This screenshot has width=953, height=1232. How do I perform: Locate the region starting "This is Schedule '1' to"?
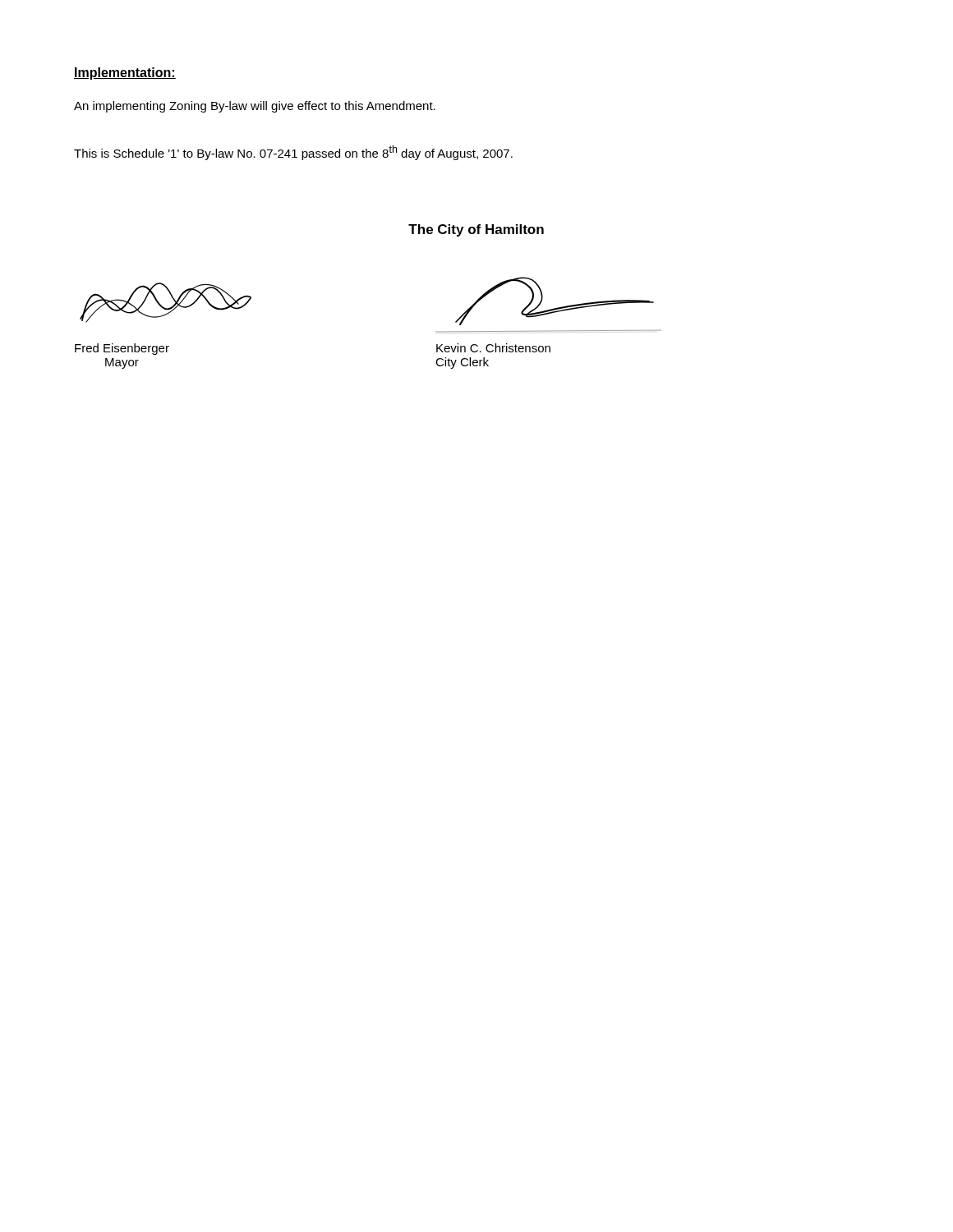294,152
